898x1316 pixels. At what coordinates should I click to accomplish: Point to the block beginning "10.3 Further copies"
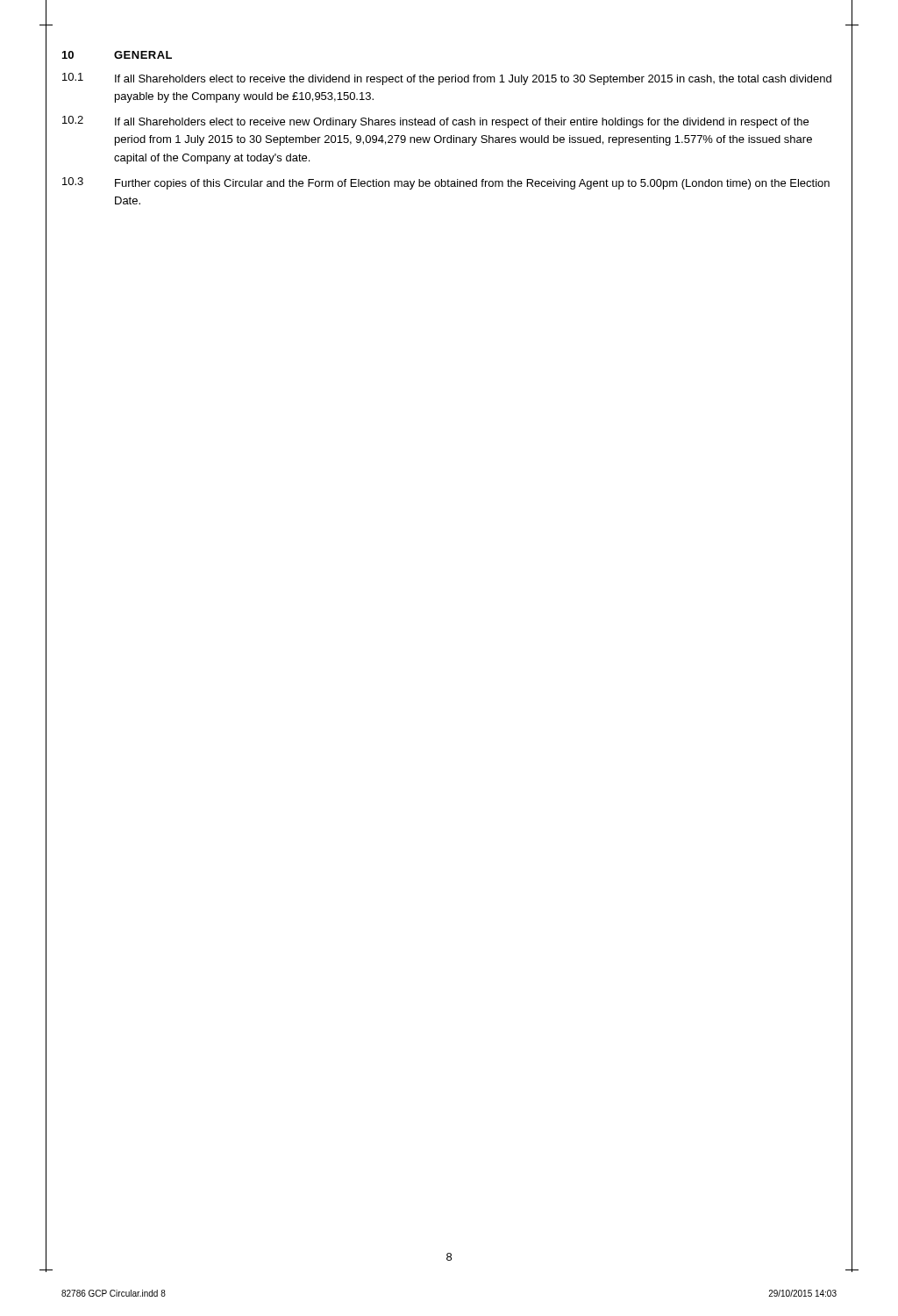click(x=449, y=192)
